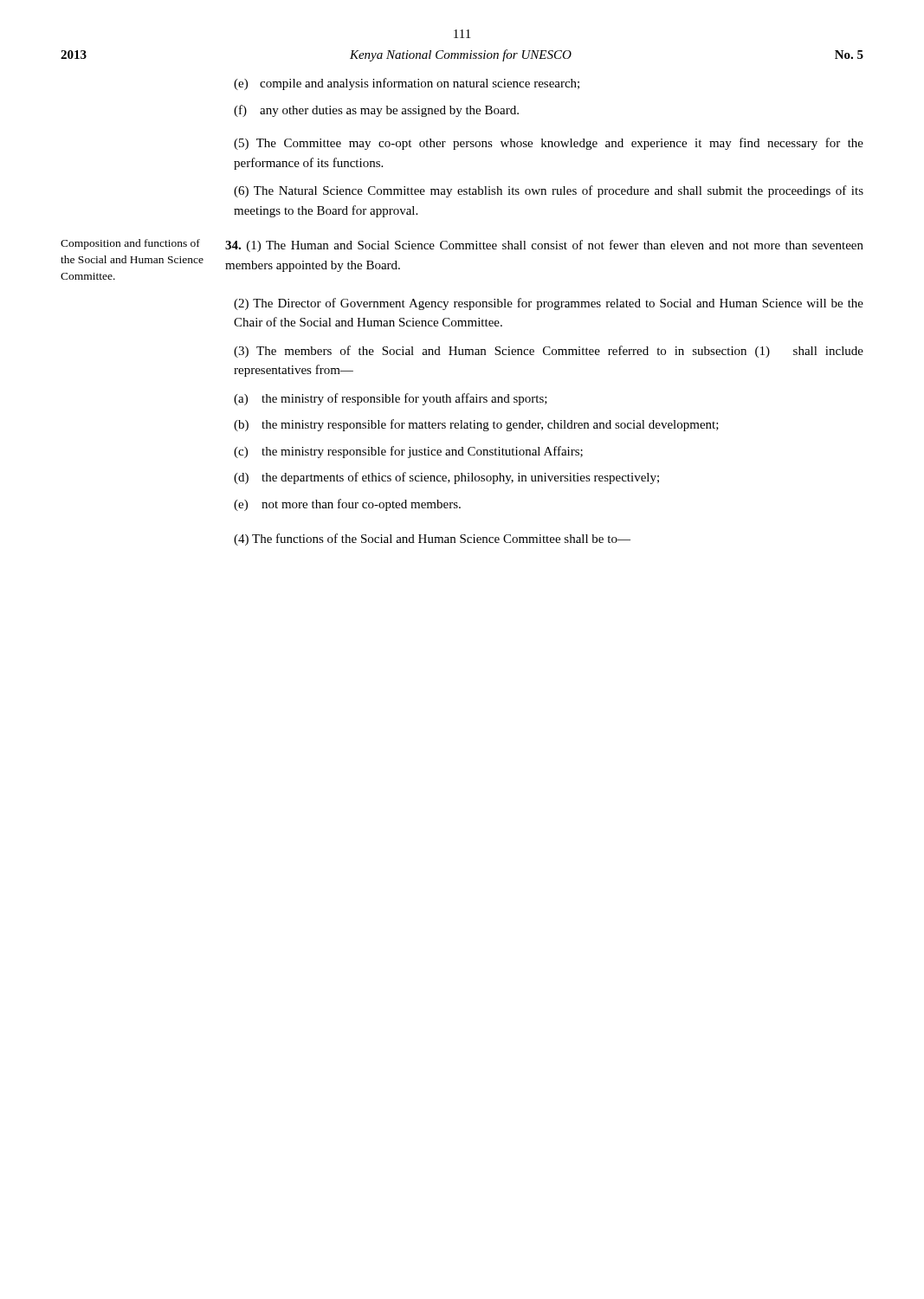Locate the region starting "(c) the ministry responsible for justice"
The width and height of the screenshot is (924, 1299).
pos(549,451)
